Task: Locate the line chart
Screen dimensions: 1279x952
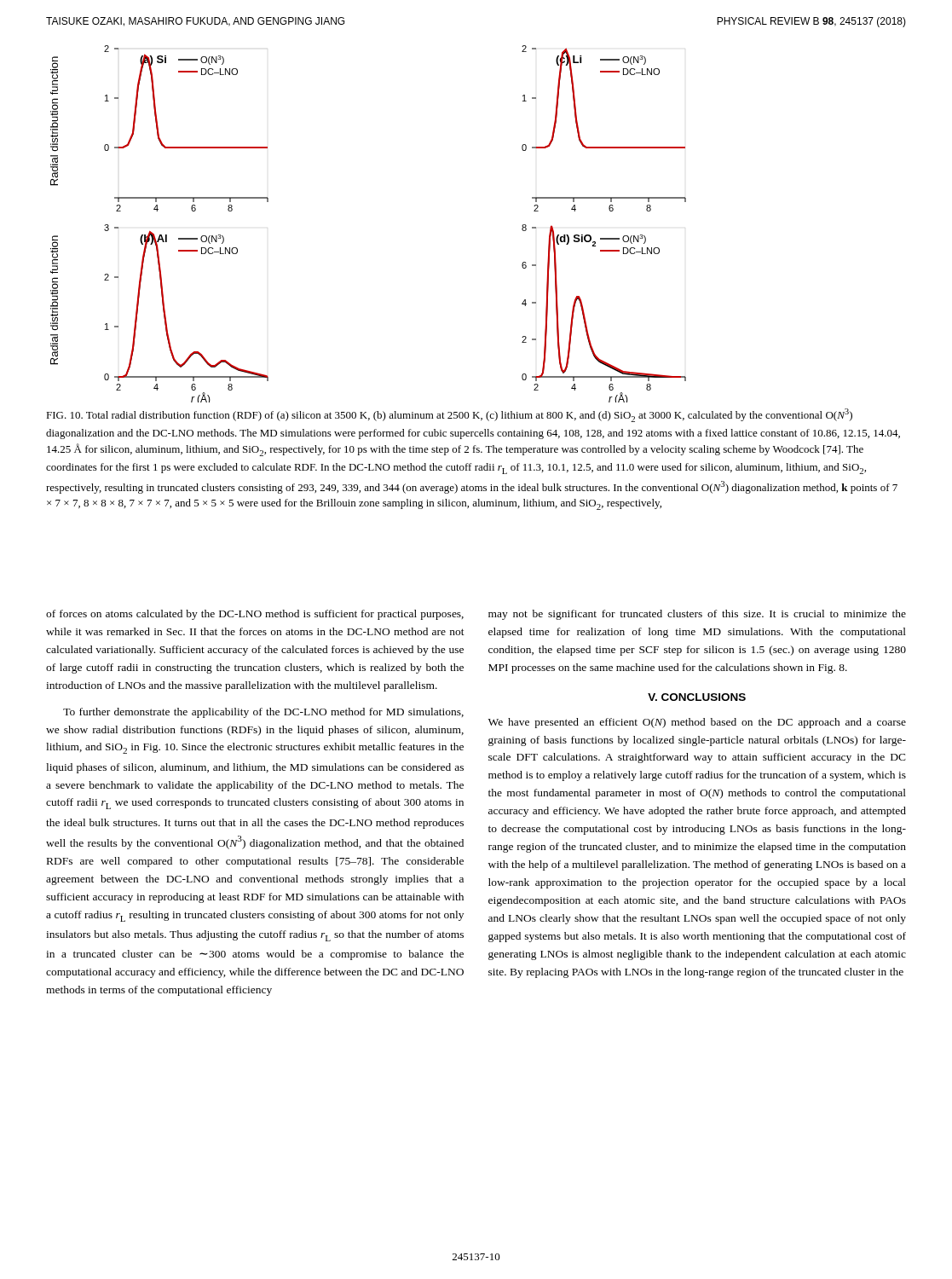Action: [476, 219]
